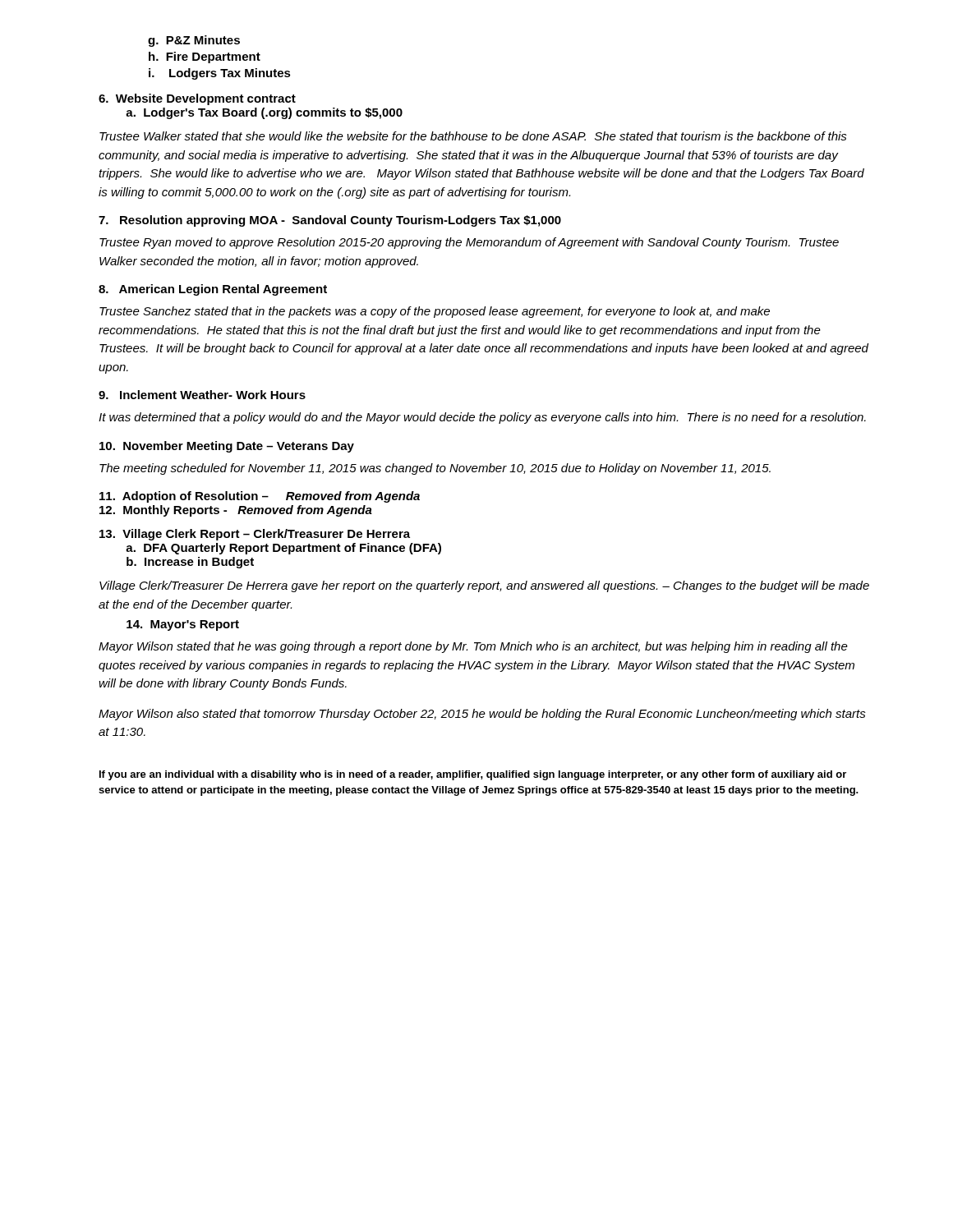Select the section header containing "9. Inclement Weather- Work Hours"
The width and height of the screenshot is (953, 1232).
tap(202, 395)
